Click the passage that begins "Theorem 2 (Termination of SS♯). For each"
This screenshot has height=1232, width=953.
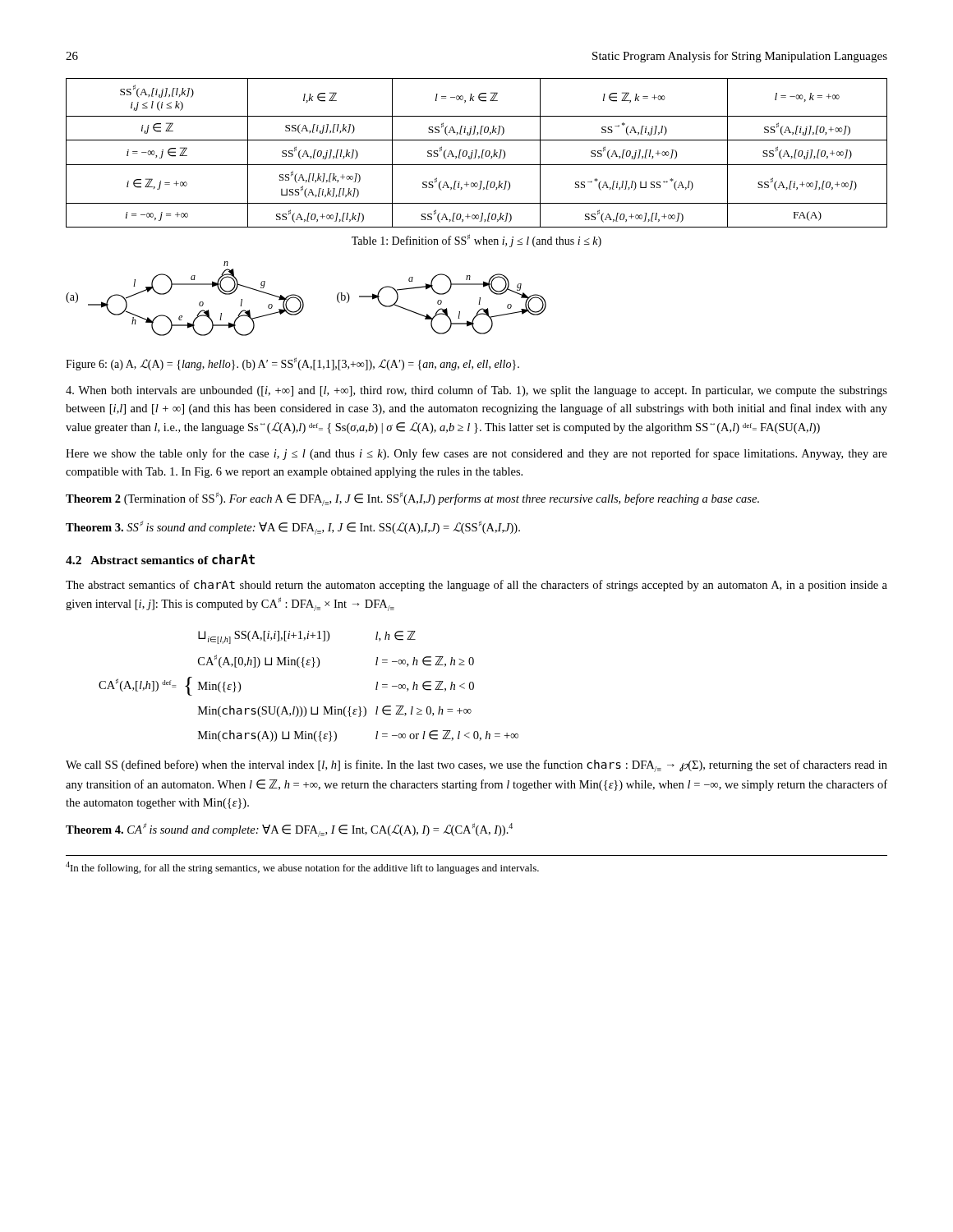point(413,499)
